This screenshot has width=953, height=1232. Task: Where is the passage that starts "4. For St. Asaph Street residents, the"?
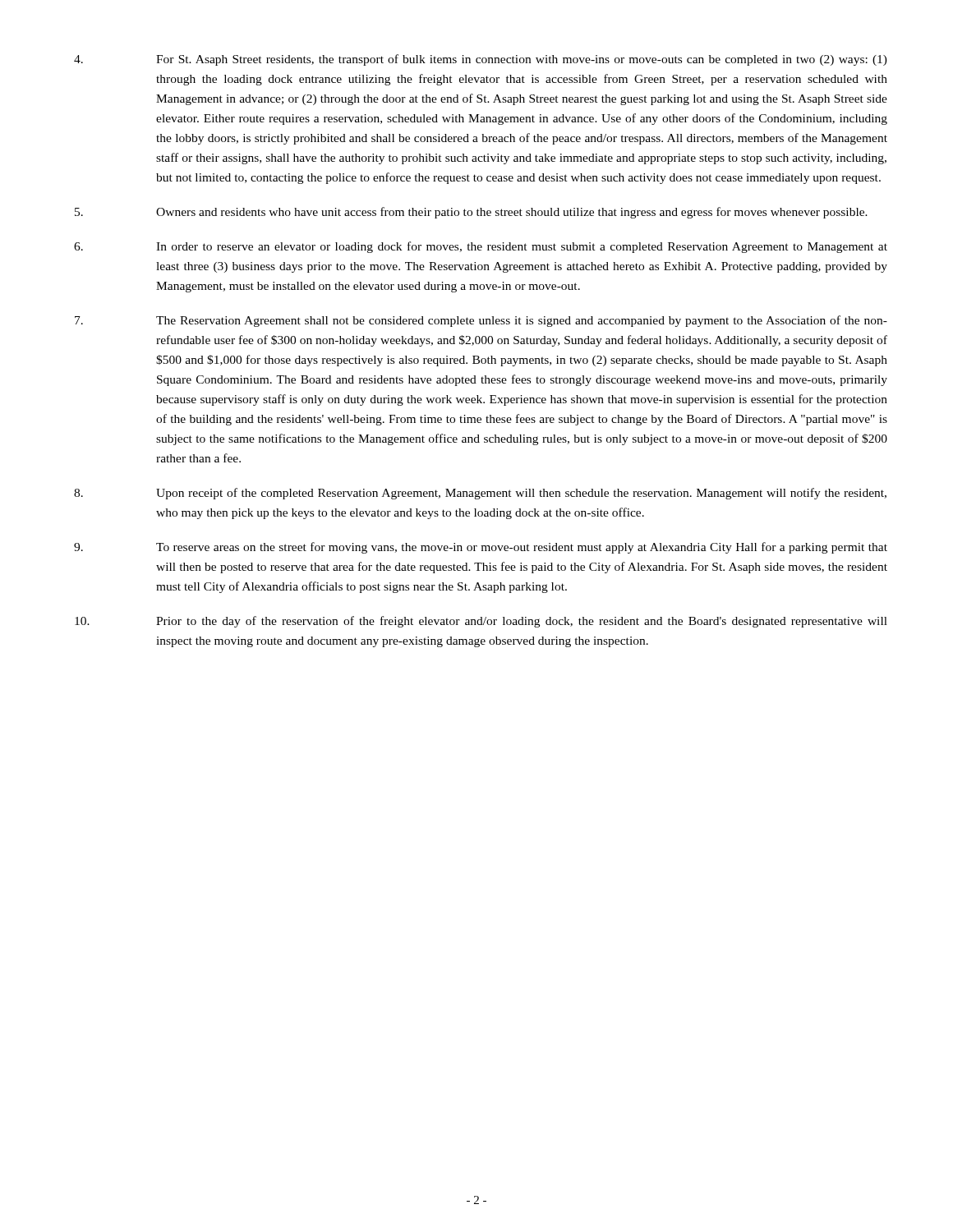coord(481,118)
